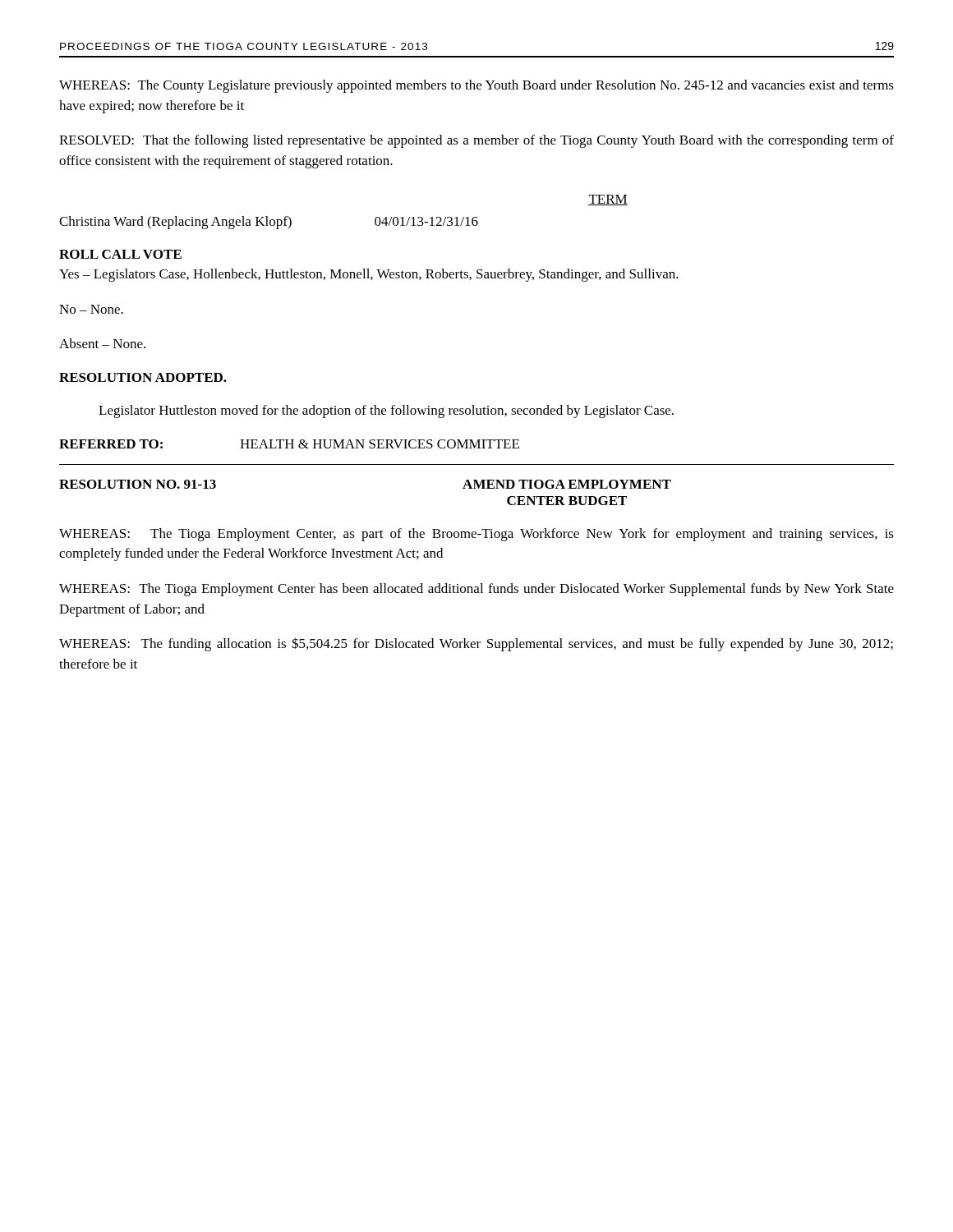The height and width of the screenshot is (1232, 953).
Task: Locate the text "RESOLUTION NO. 91-13 AMEND TIOGA EMPLOYMENTCENTER BUDGET"
Action: pos(476,492)
